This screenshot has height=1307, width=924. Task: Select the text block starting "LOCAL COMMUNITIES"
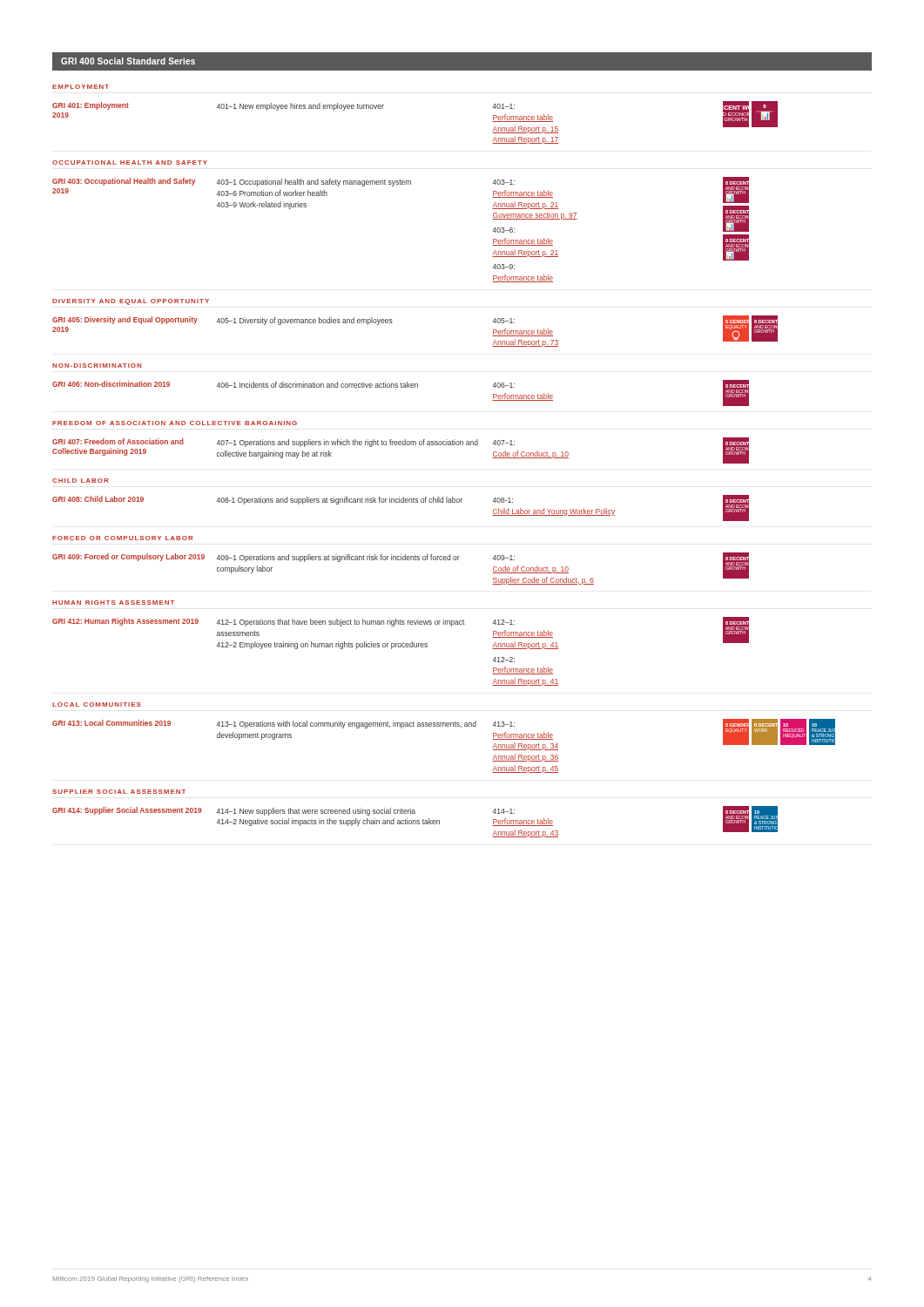pyautogui.click(x=97, y=704)
